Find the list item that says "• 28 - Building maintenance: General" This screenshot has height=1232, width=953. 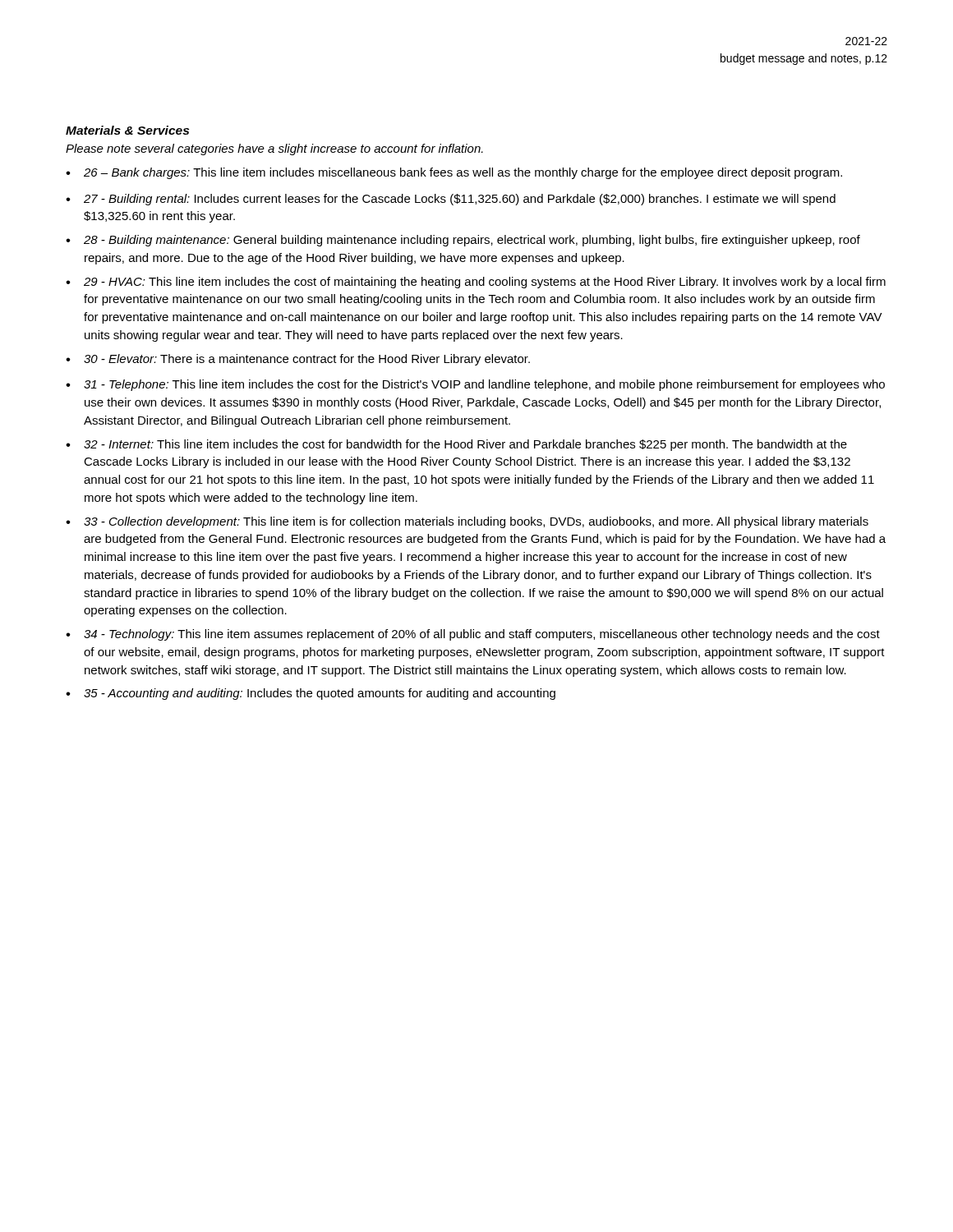coord(476,249)
